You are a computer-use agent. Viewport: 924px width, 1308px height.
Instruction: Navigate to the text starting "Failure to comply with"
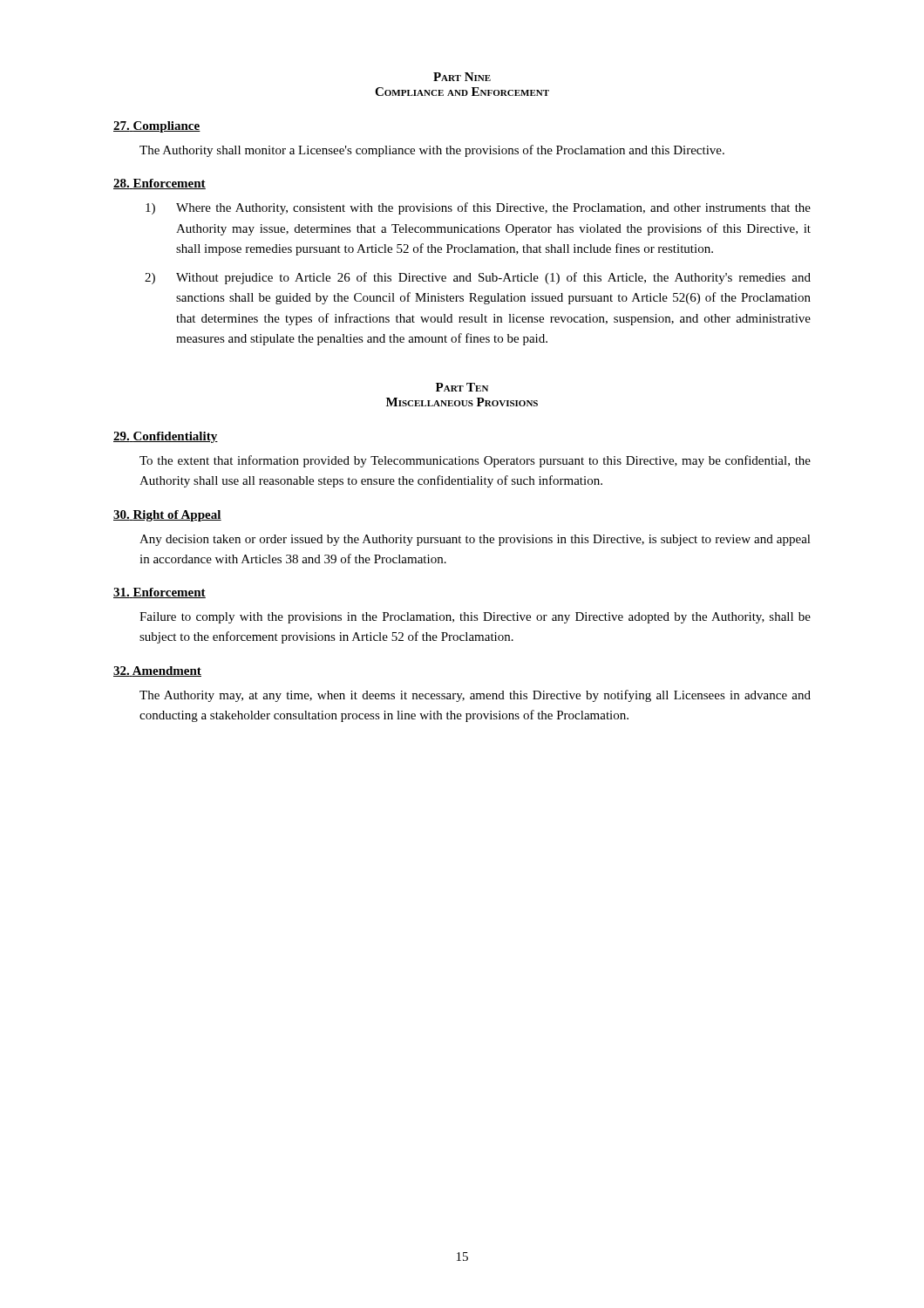[x=475, y=627]
